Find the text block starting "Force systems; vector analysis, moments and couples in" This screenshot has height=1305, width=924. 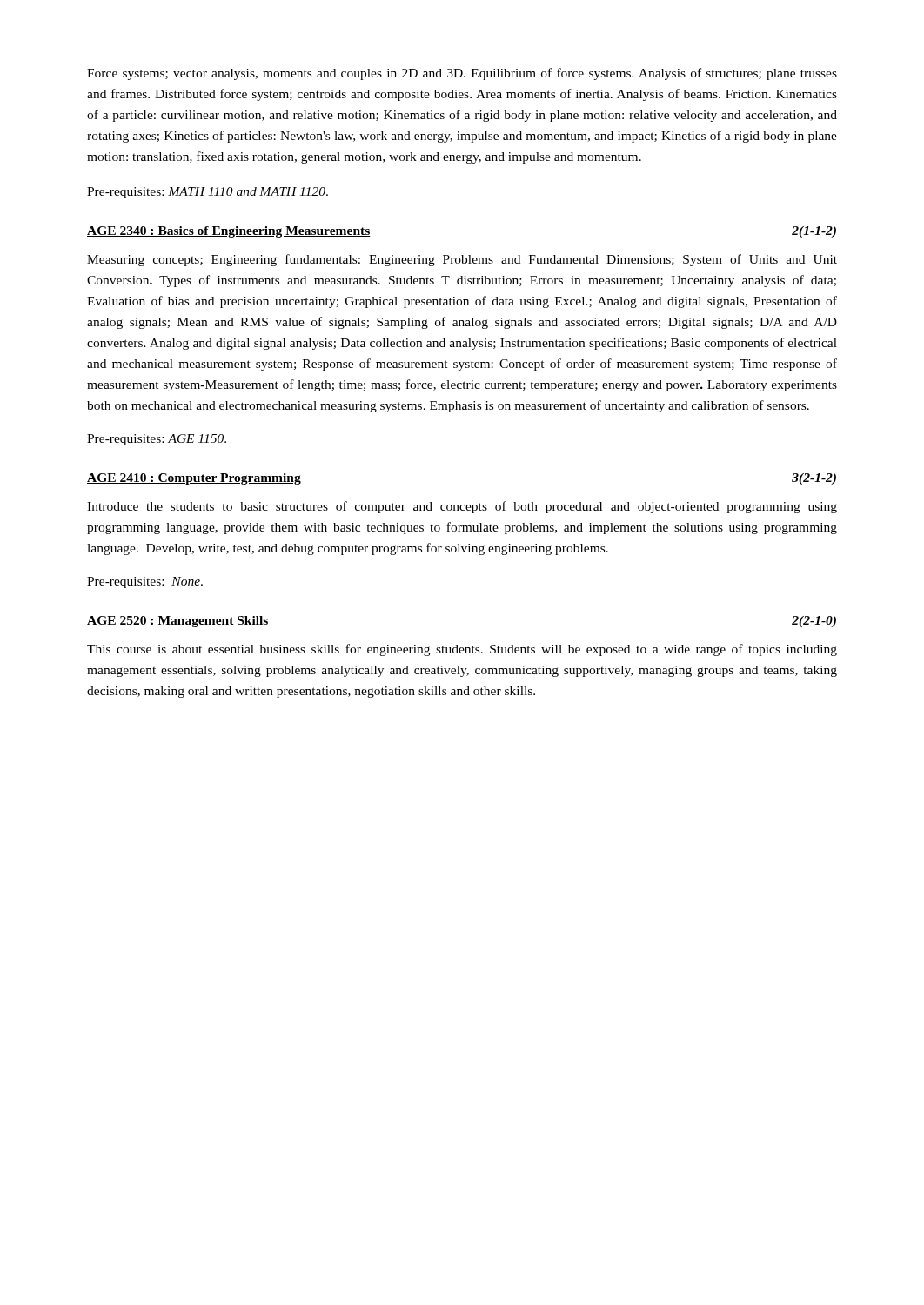(x=462, y=114)
